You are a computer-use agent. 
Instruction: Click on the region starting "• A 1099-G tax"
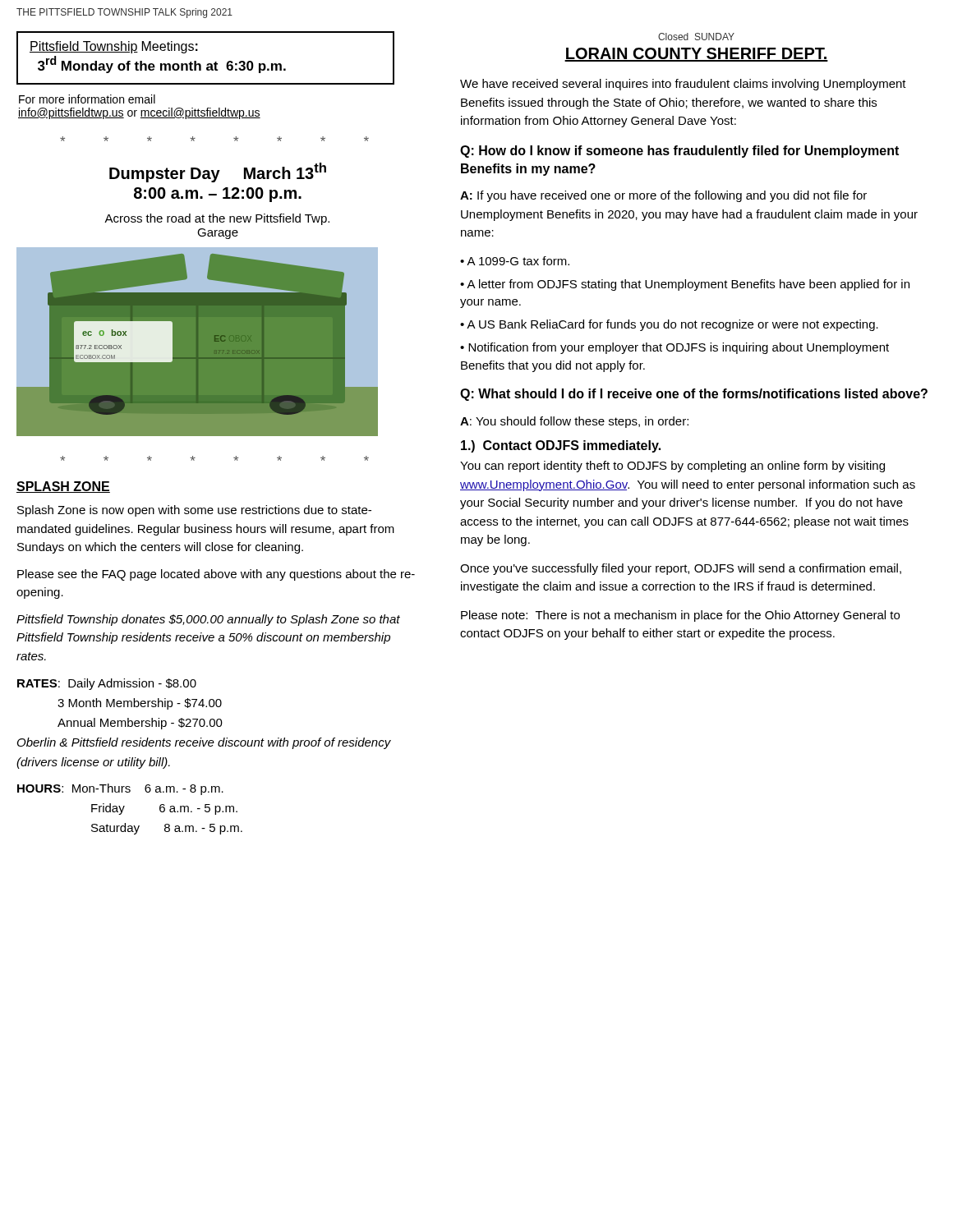pos(515,261)
